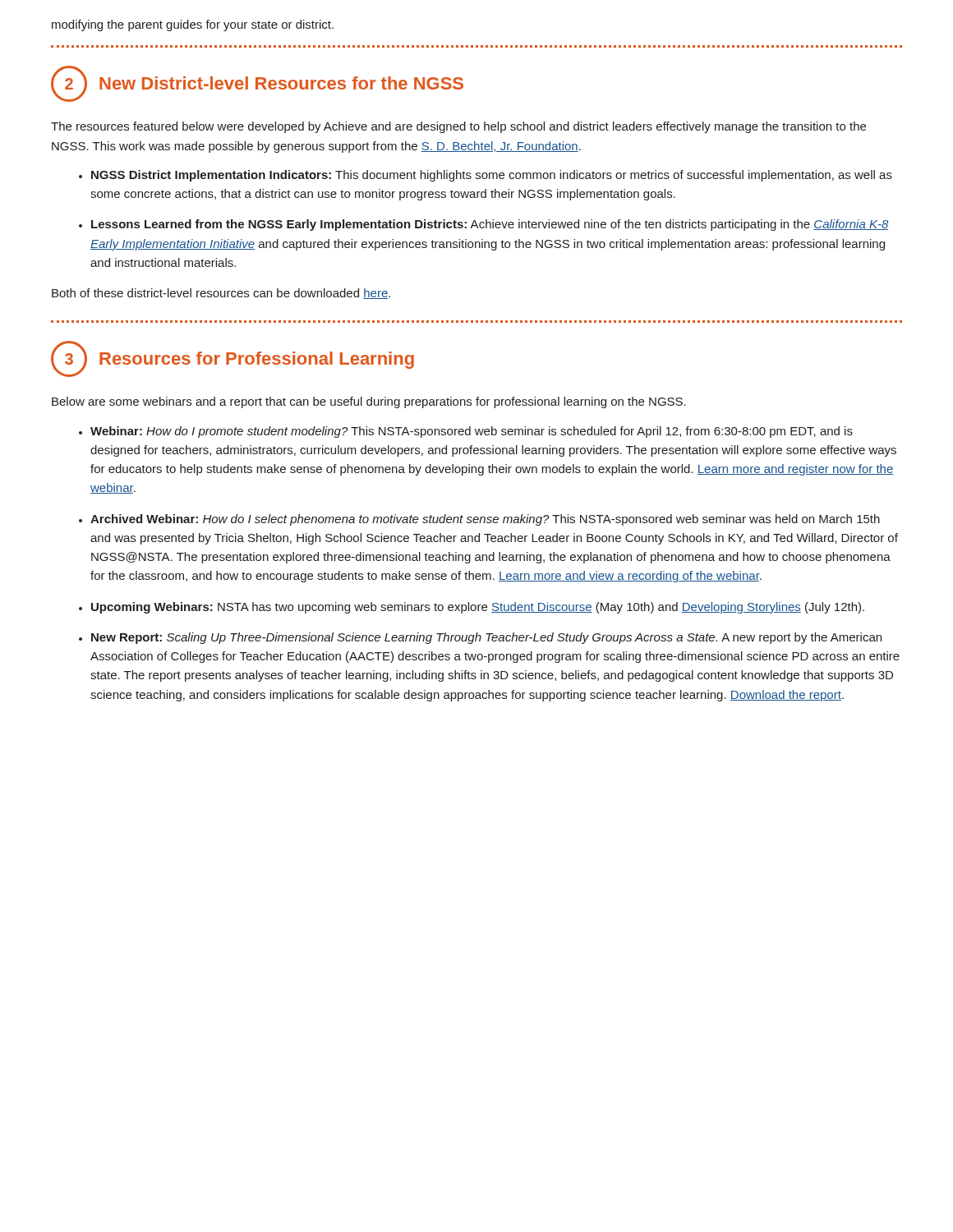Point to "3 Resources for Professional Learning"
953x1232 pixels.
point(232,359)
